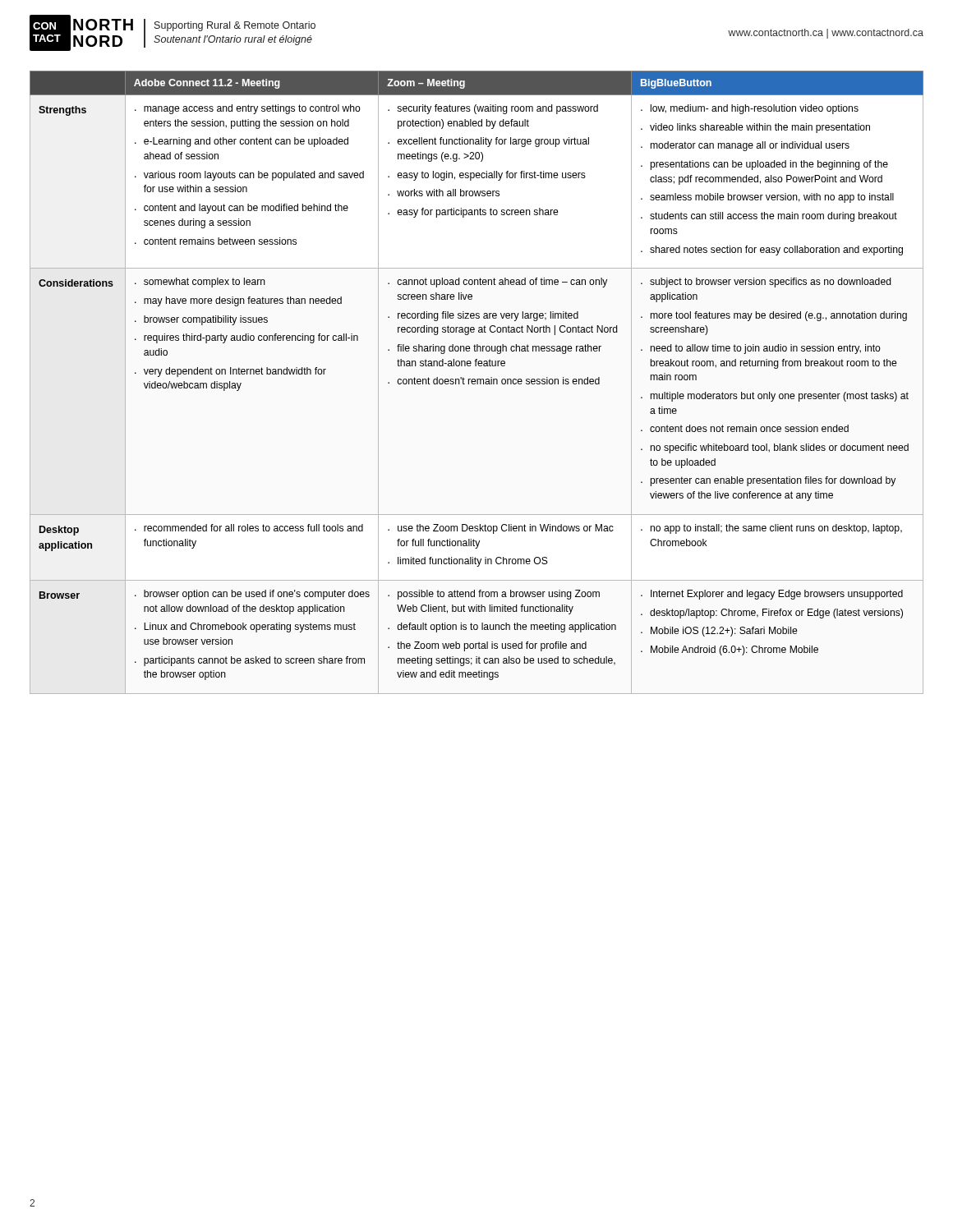This screenshot has height=1232, width=953.
Task: Find the table that mentions "Desktop application"
Action: click(476, 386)
